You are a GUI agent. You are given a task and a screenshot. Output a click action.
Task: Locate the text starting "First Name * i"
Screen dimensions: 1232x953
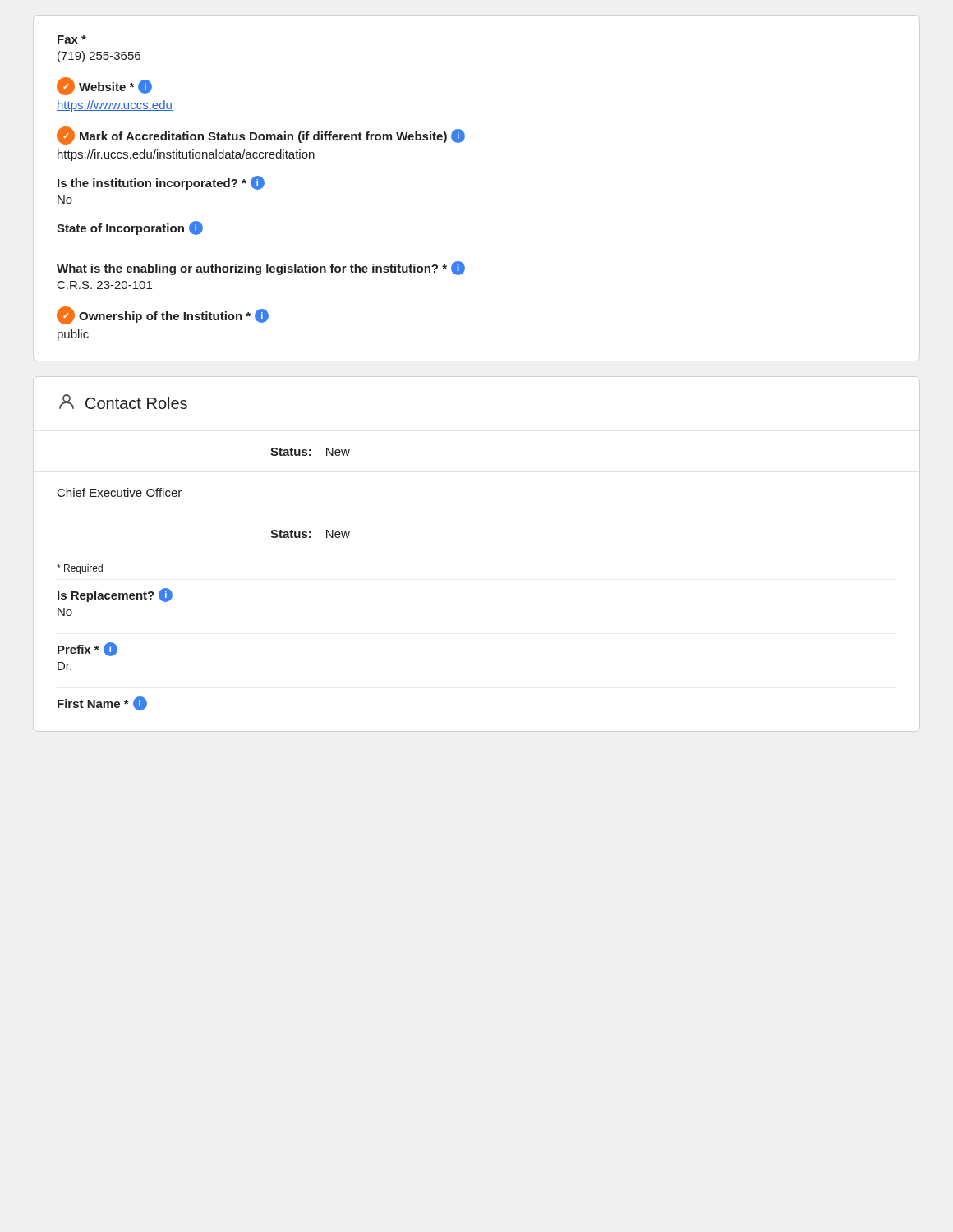[x=102, y=703]
